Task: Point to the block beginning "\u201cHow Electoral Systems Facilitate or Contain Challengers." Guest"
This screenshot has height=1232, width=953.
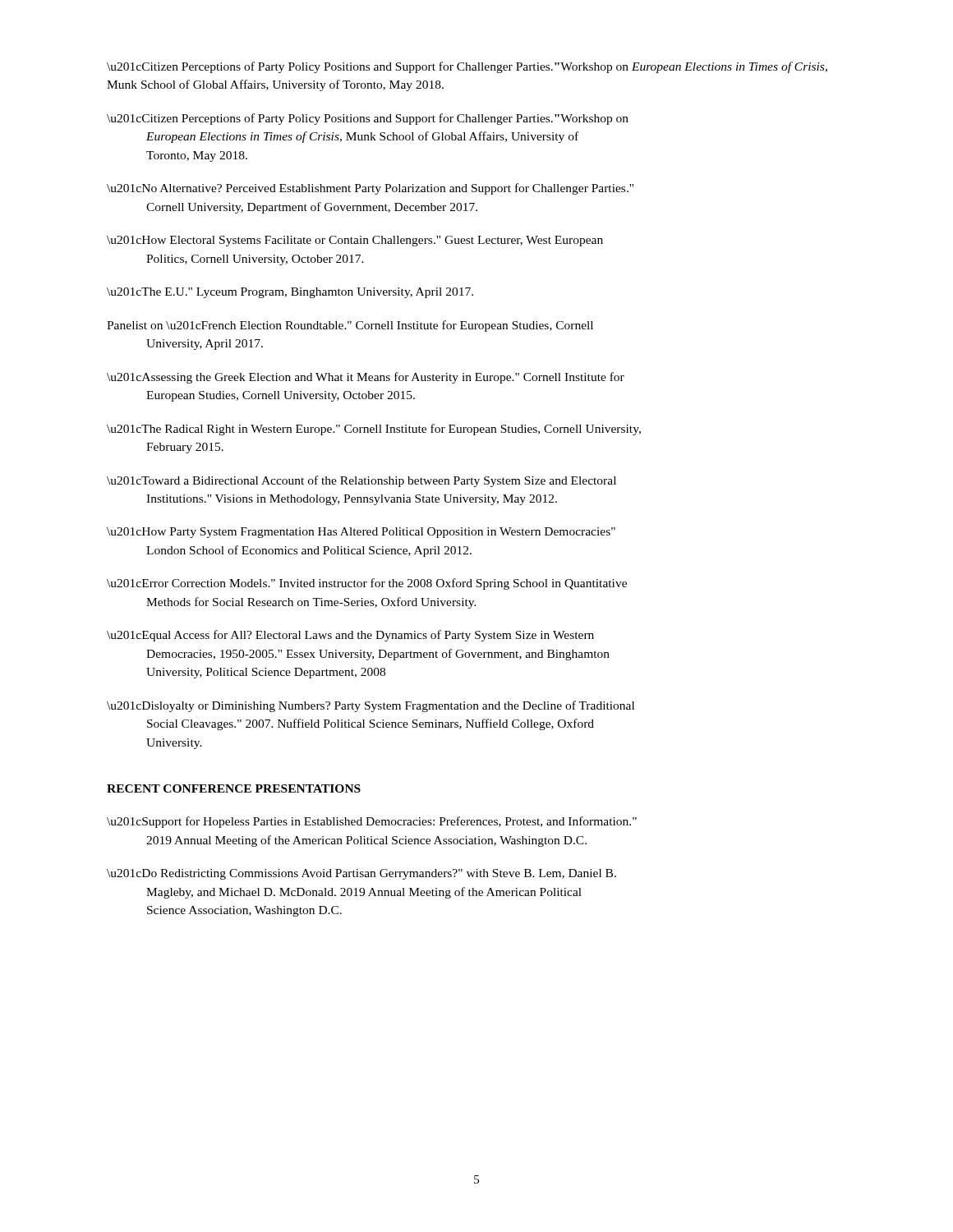Action: pos(476,249)
